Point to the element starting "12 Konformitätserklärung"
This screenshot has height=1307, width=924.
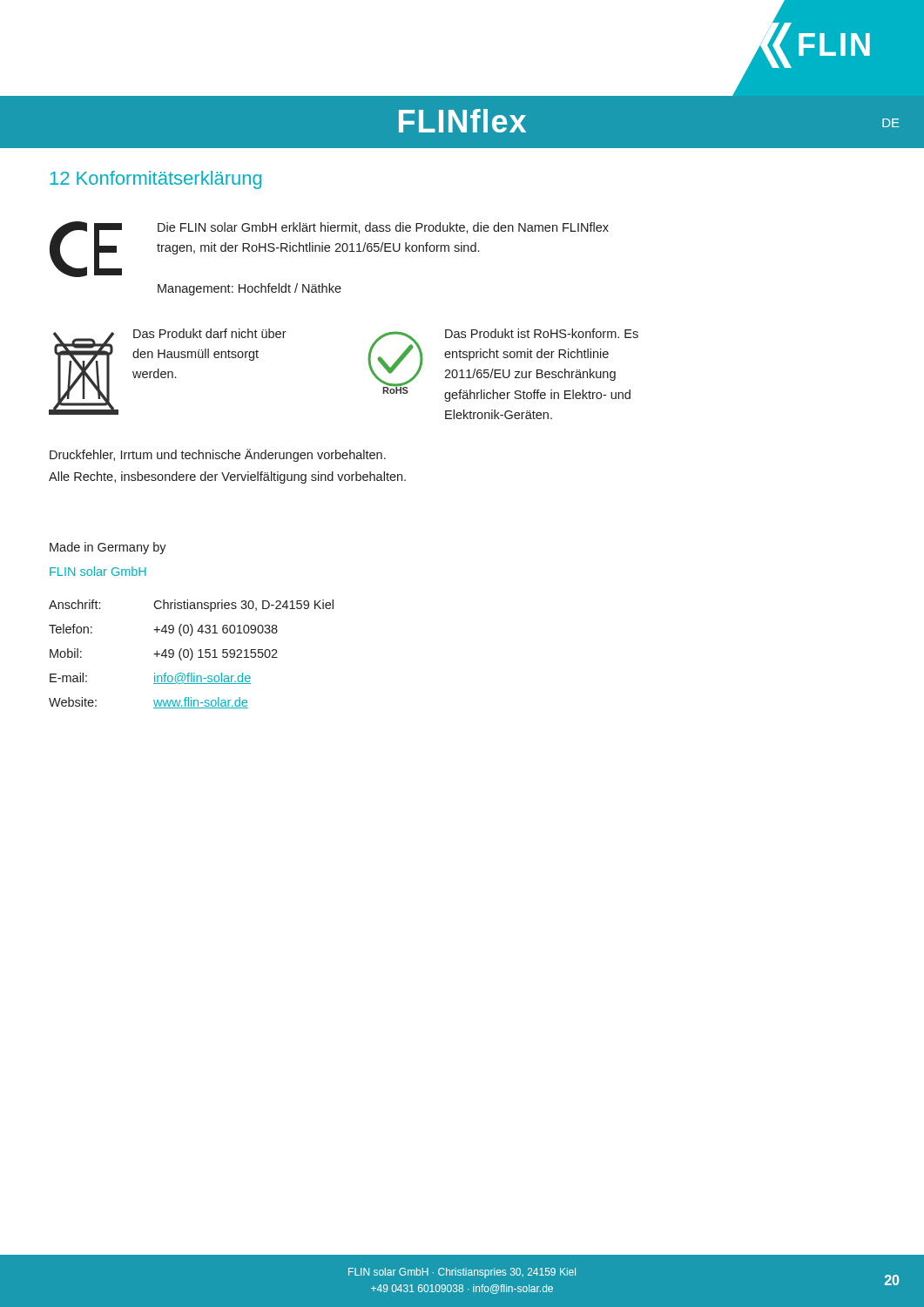click(156, 178)
